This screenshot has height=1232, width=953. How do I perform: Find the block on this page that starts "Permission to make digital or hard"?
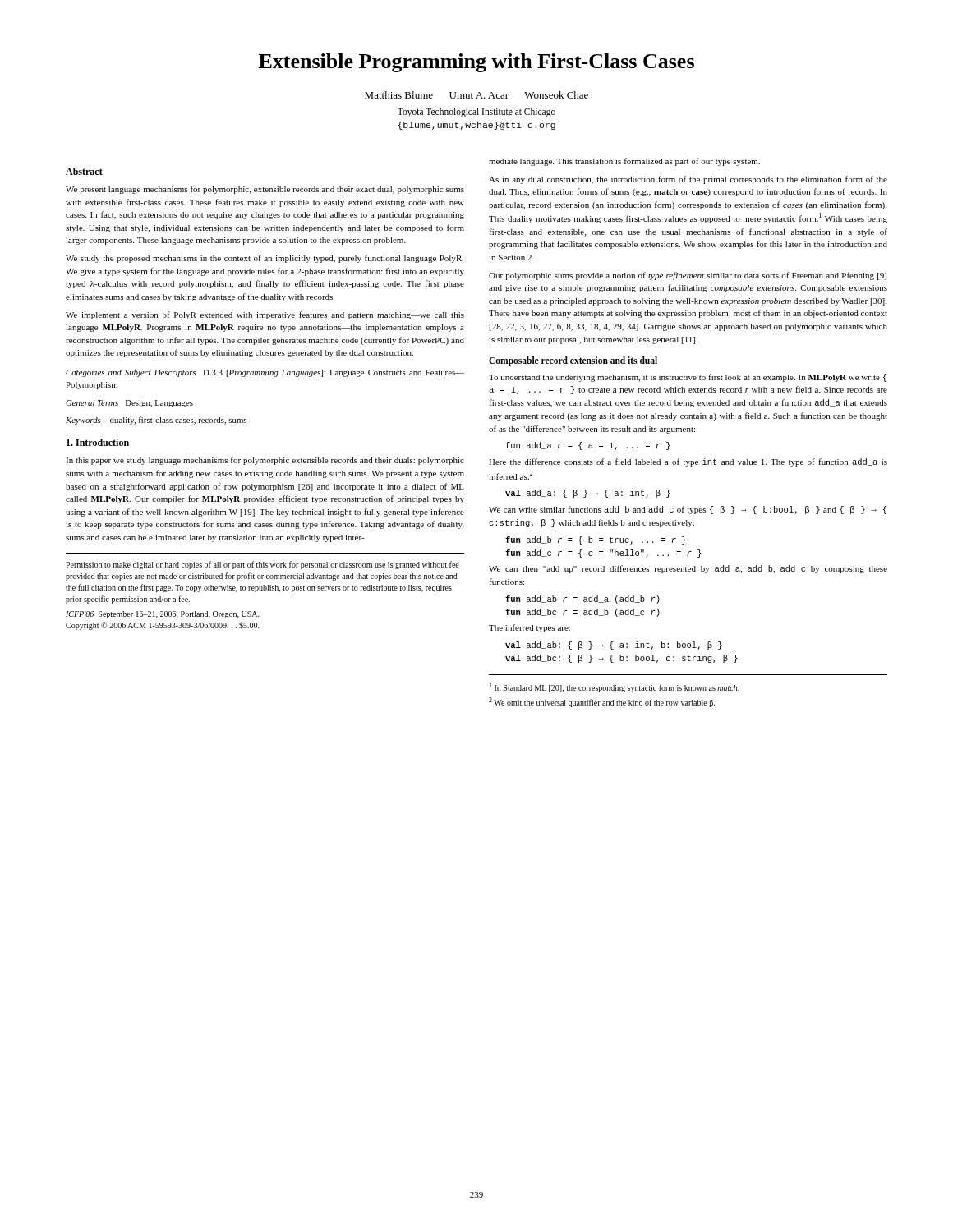[x=262, y=582]
